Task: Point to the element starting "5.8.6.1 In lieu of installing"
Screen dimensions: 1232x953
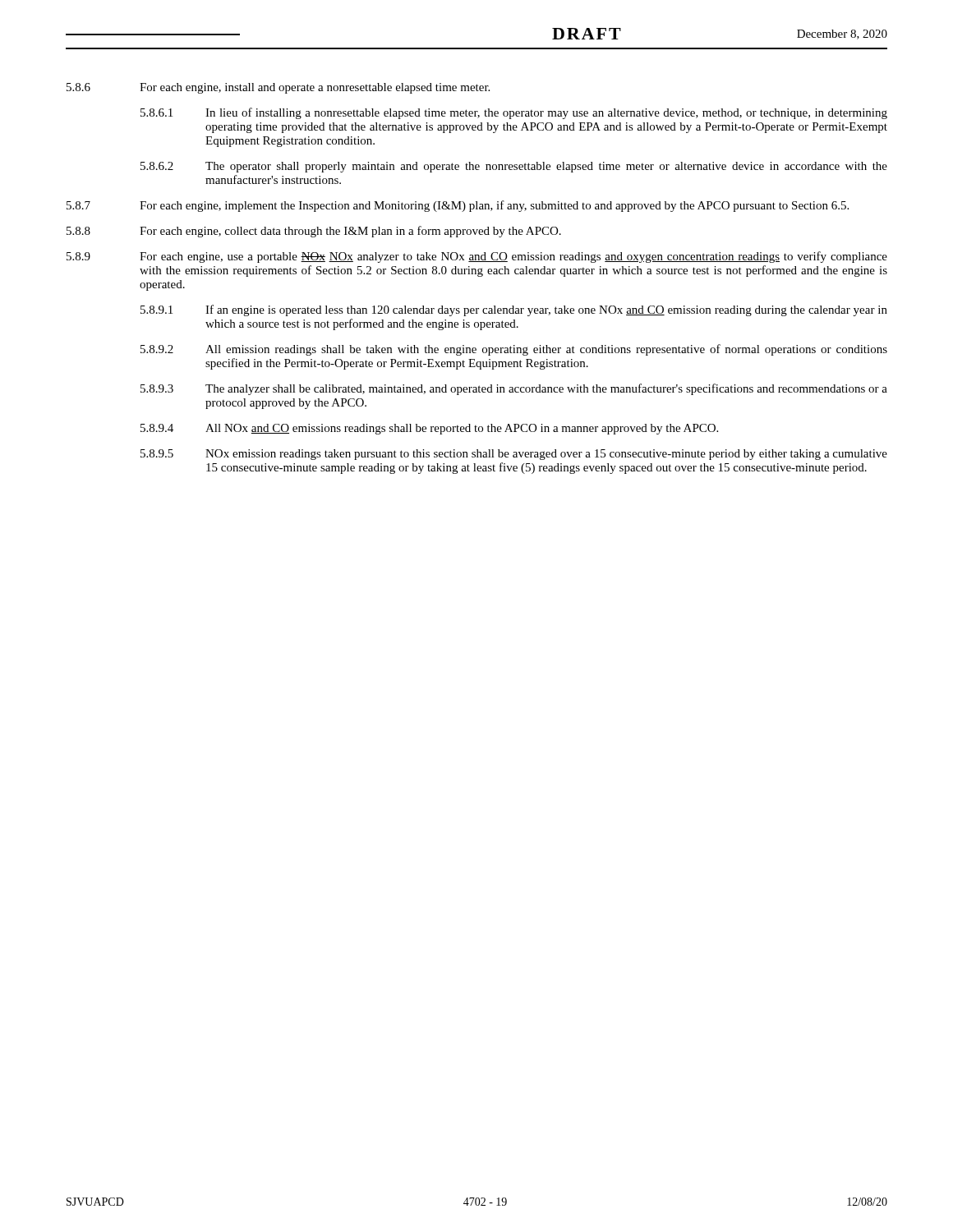Action: [x=513, y=127]
